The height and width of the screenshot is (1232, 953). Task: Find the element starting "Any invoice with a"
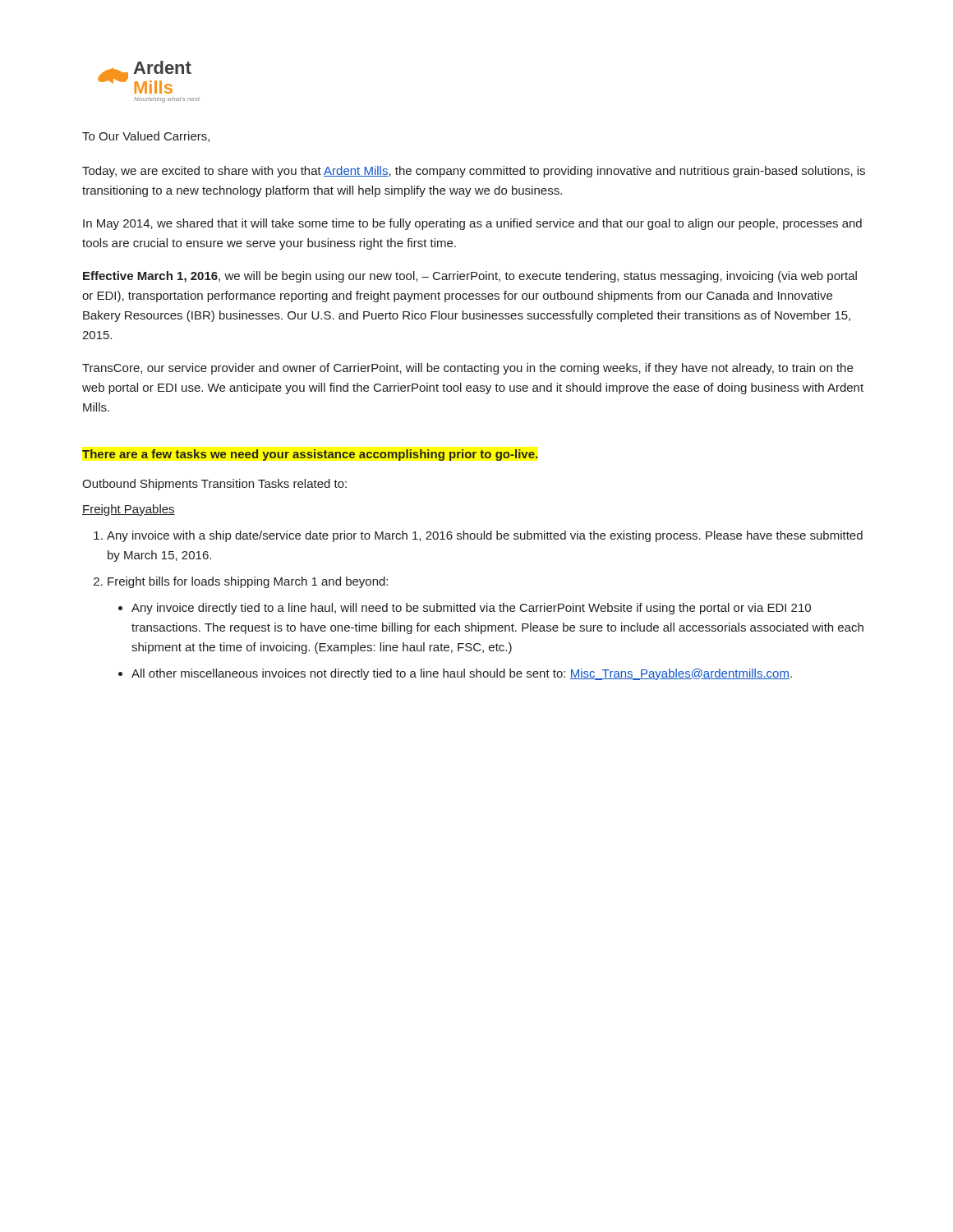click(x=489, y=604)
